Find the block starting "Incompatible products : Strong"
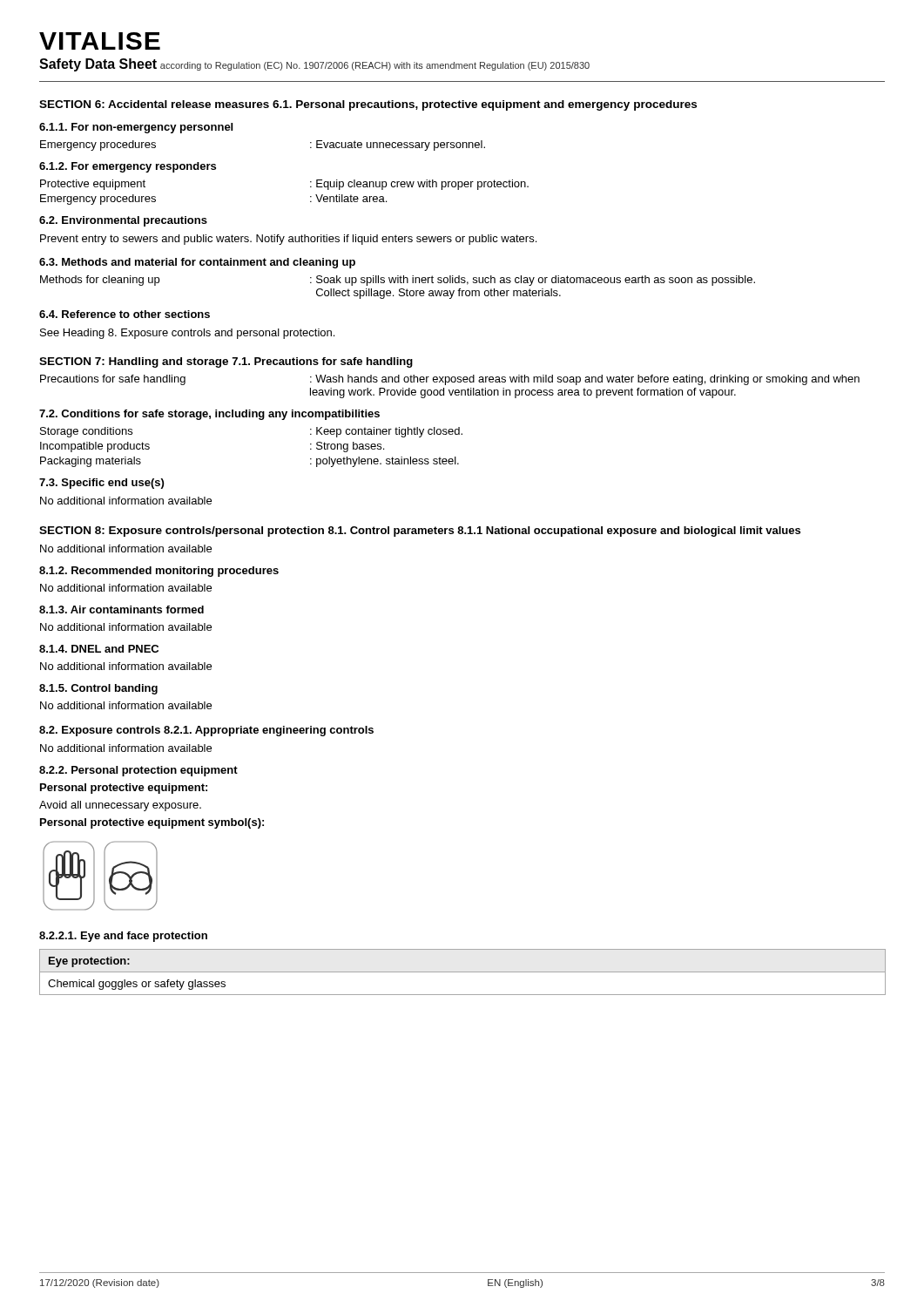Image resolution: width=924 pixels, height=1307 pixels. coord(95,447)
